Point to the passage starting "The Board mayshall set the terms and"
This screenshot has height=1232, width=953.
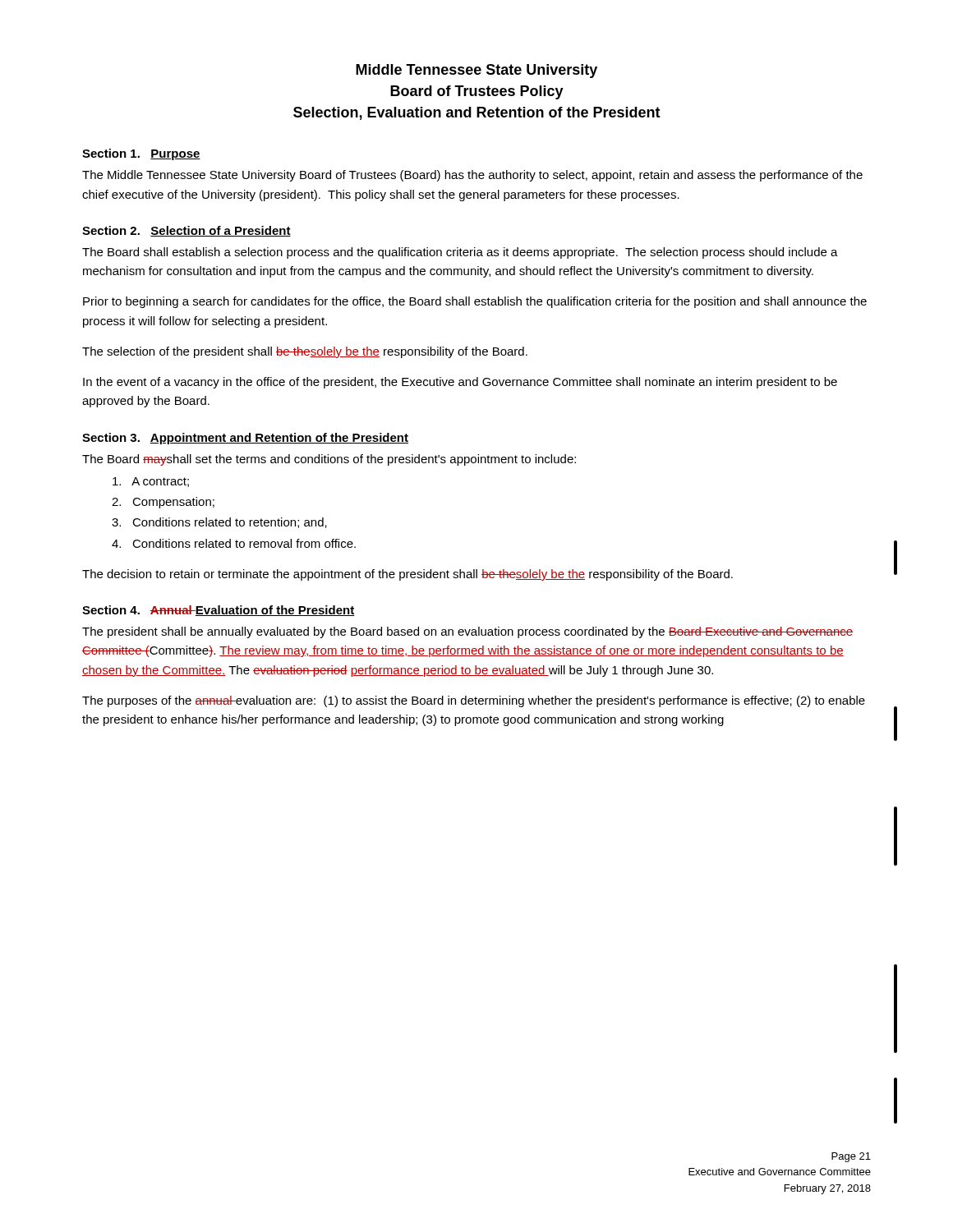(330, 458)
